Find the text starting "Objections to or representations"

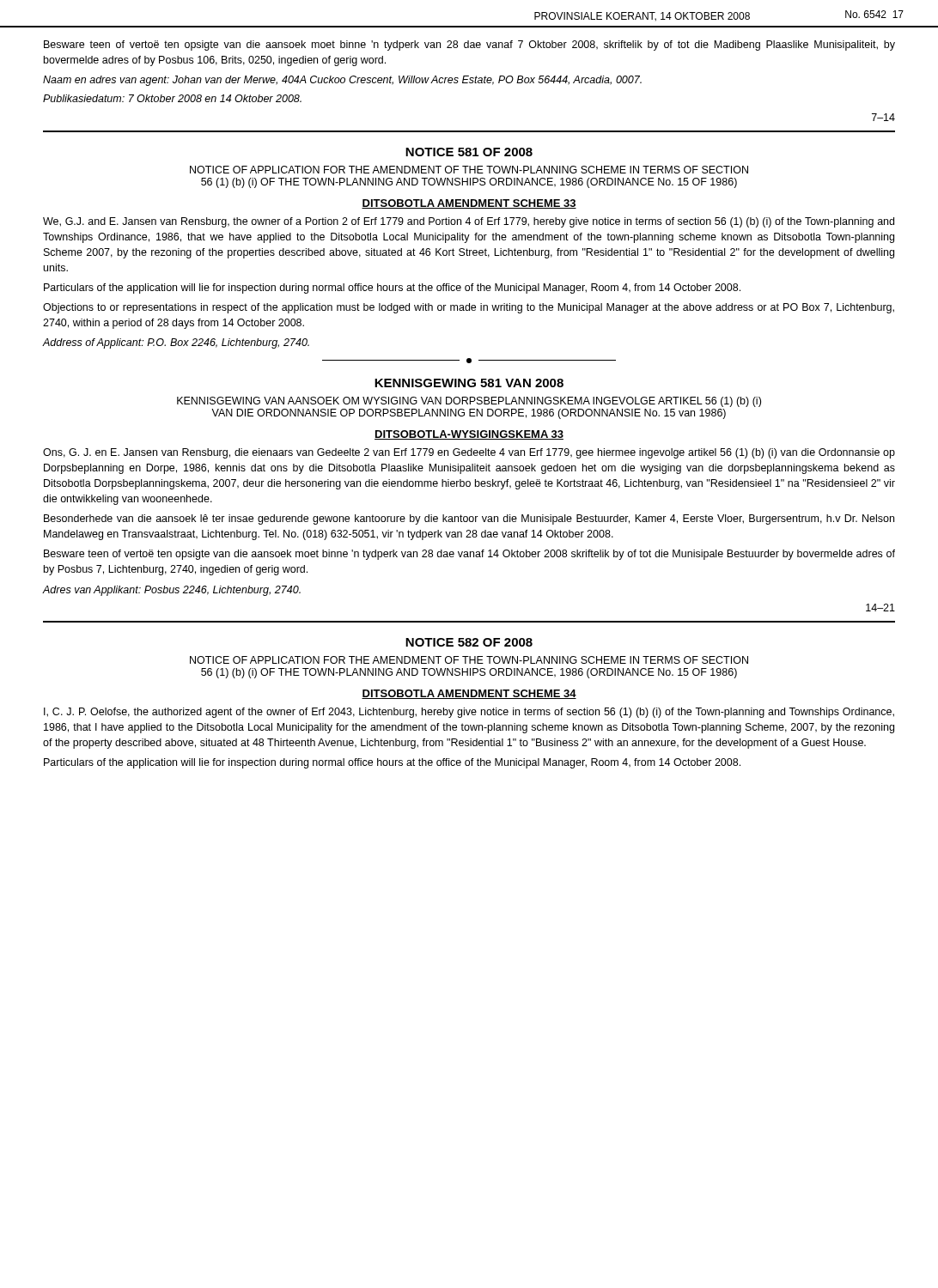click(469, 315)
